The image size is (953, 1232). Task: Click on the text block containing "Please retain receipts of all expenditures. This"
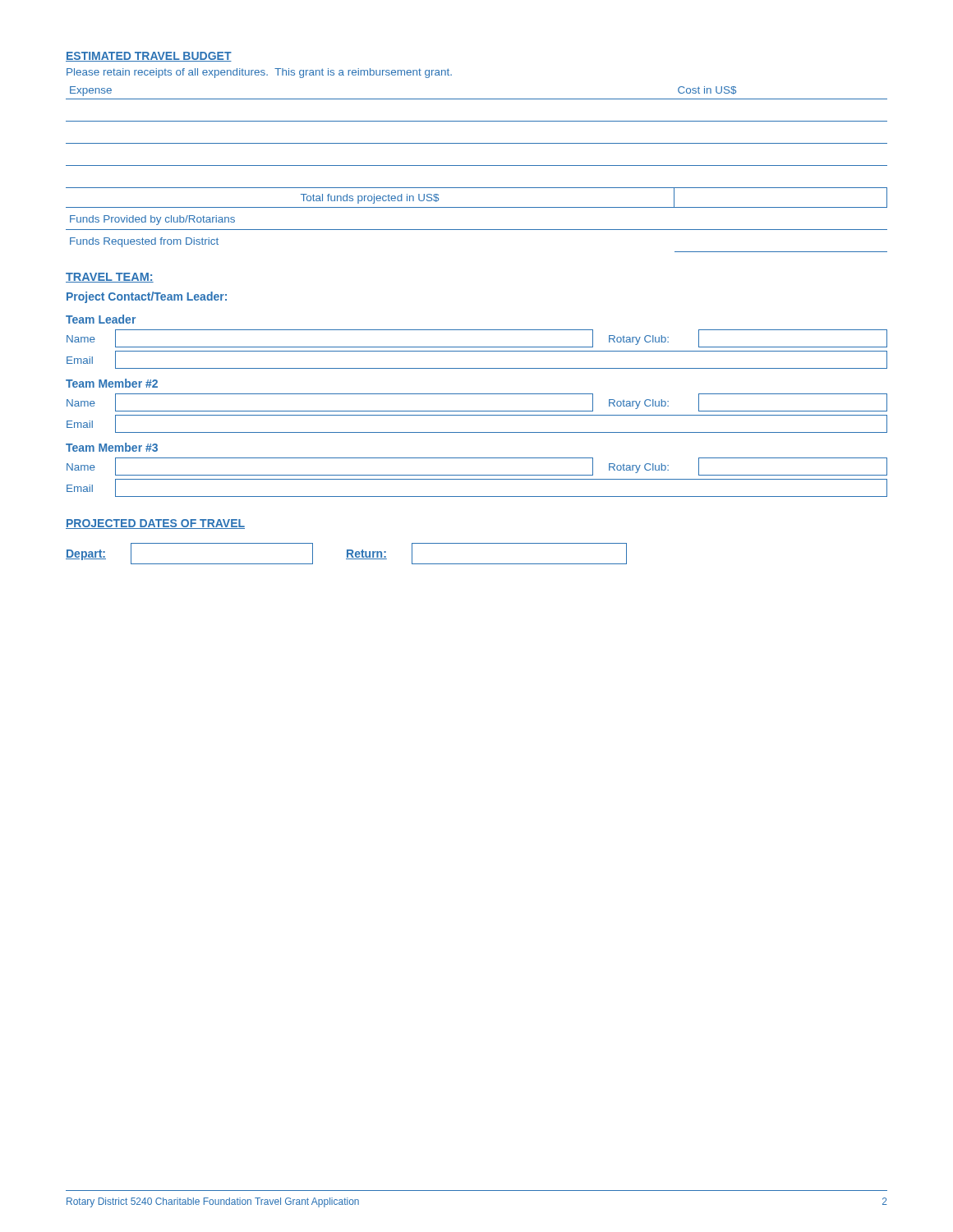[x=259, y=72]
